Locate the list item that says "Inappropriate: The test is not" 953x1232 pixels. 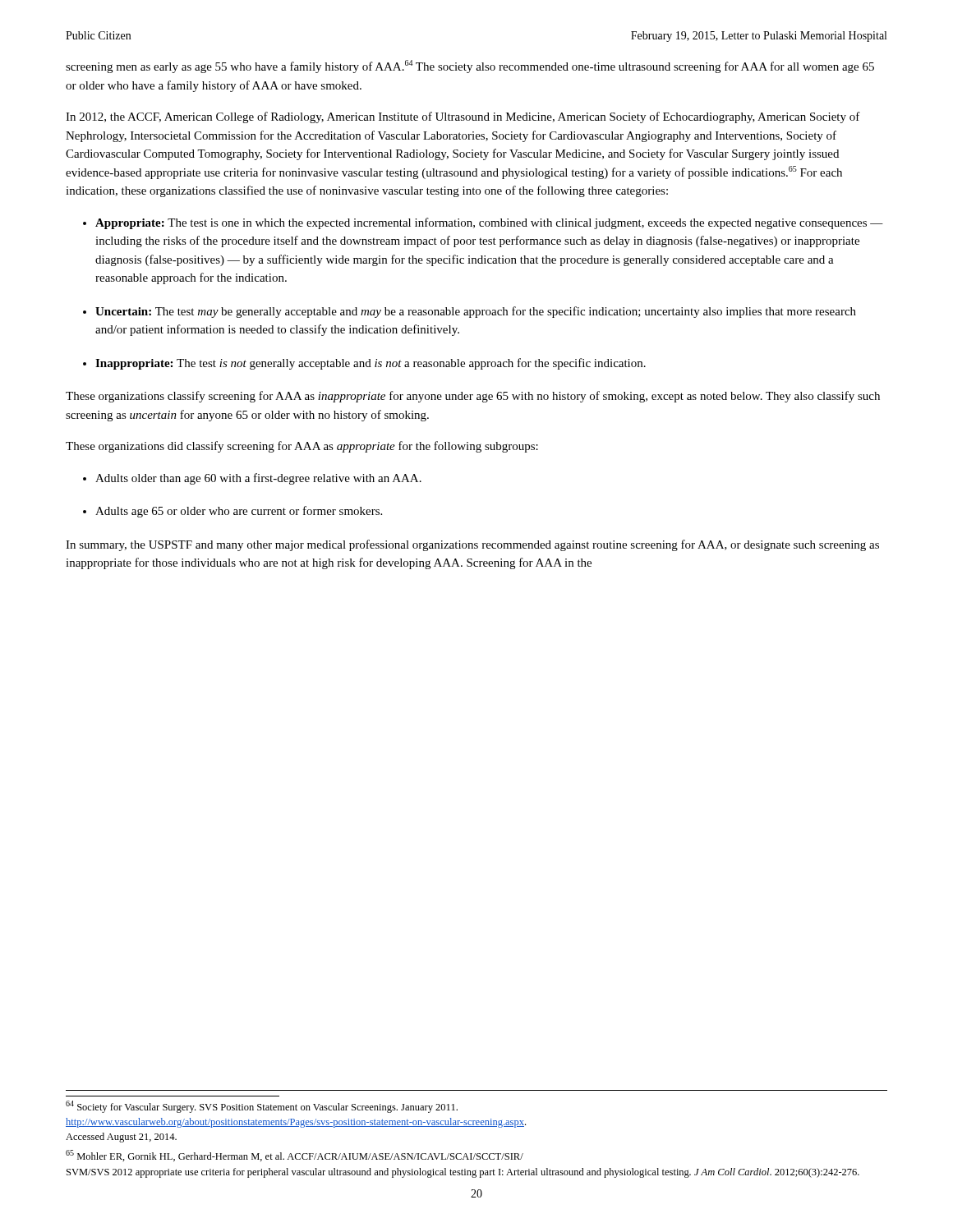(371, 363)
